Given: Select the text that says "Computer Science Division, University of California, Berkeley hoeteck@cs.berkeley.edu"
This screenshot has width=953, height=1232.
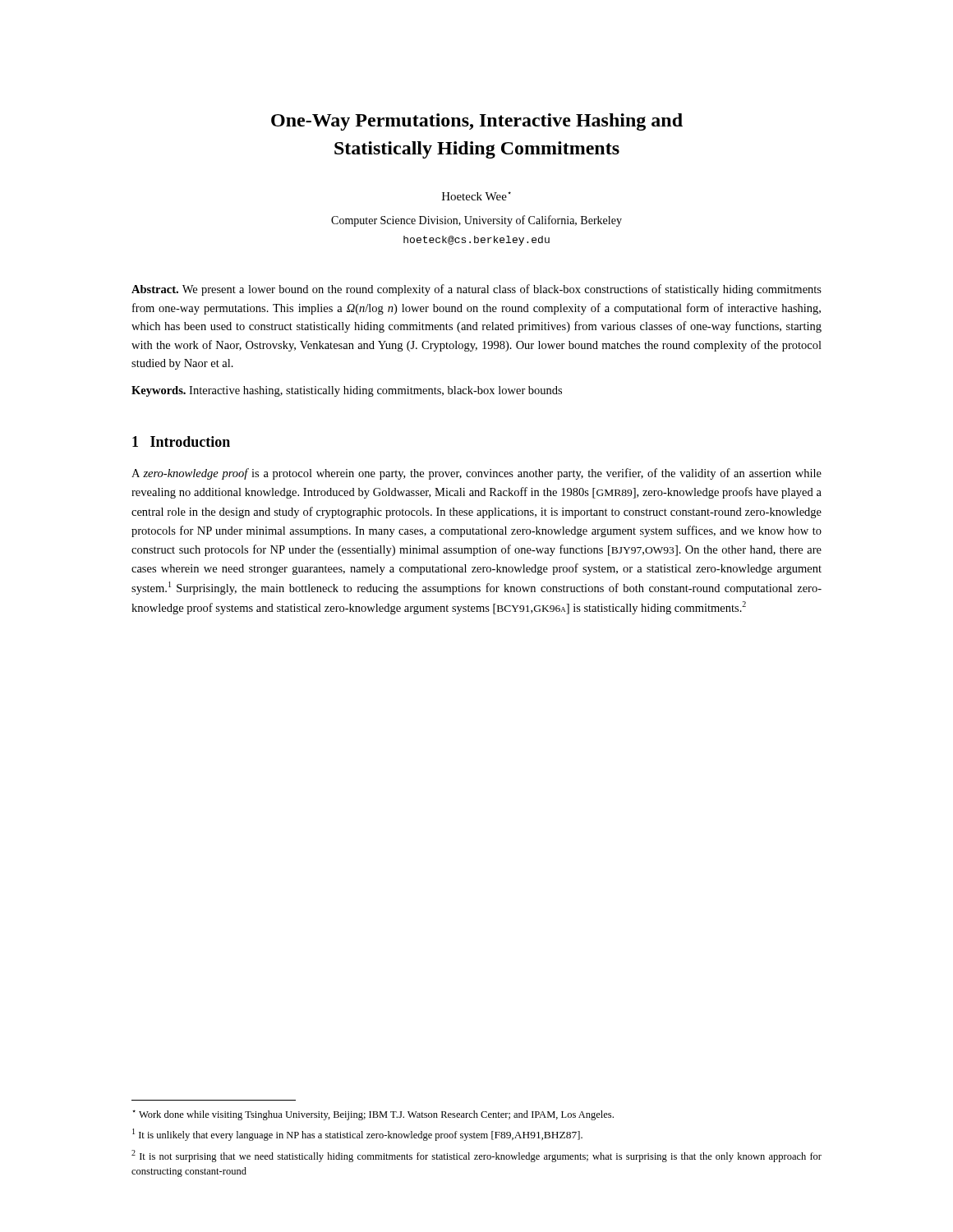Looking at the screenshot, I should coord(476,230).
